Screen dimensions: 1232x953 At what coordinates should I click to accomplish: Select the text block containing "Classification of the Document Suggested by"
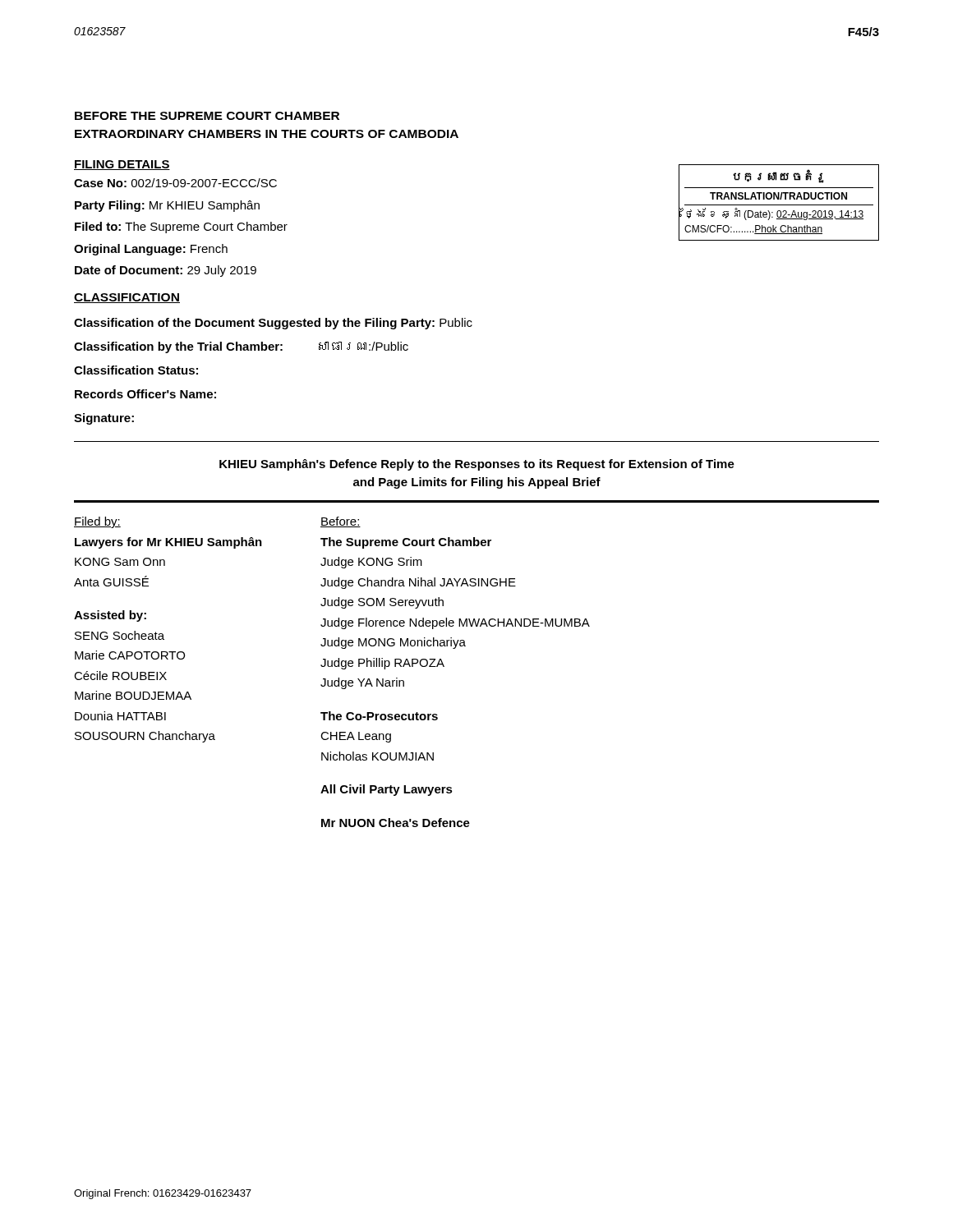point(273,324)
